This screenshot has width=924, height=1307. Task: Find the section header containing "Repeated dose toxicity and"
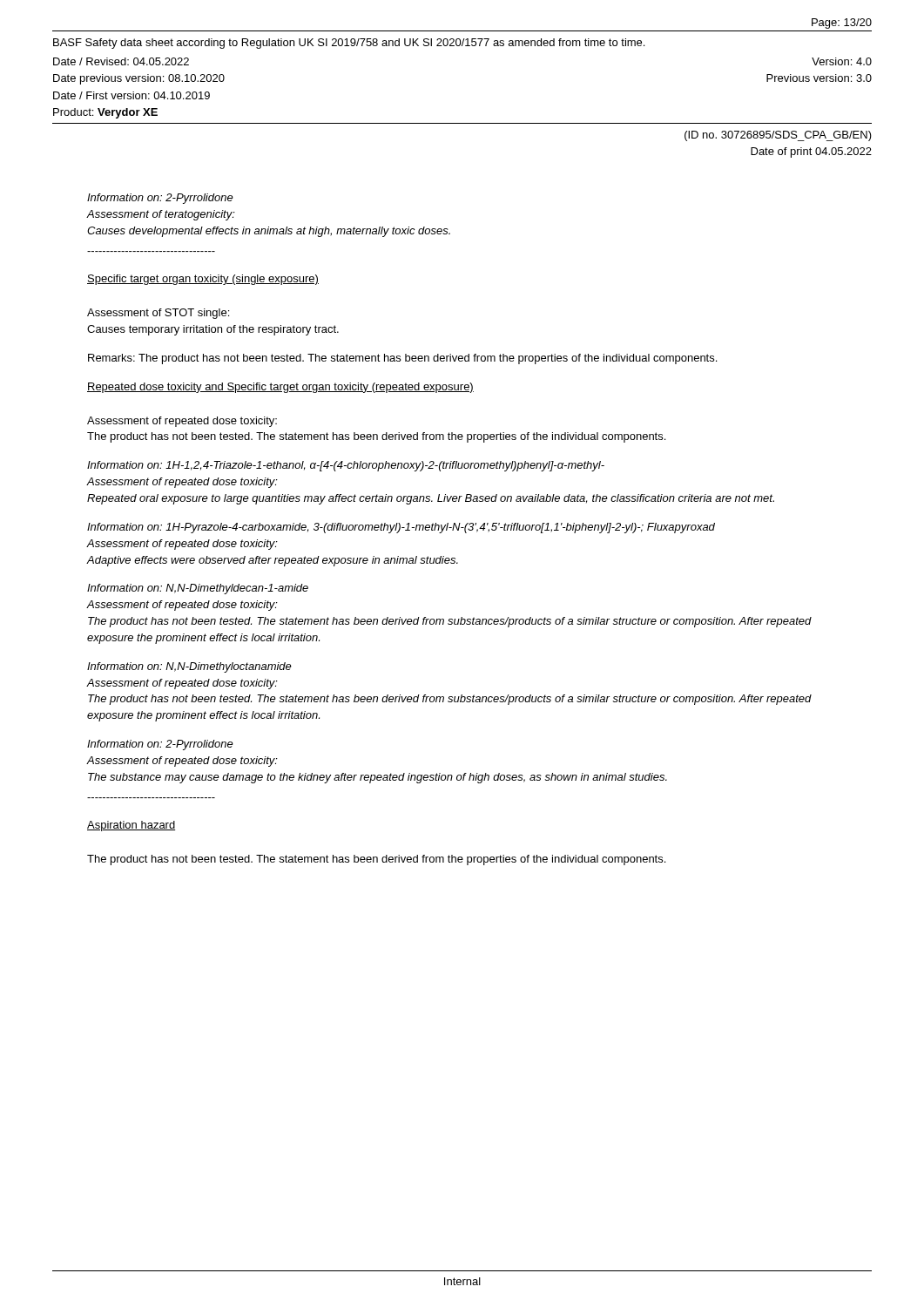pos(280,387)
